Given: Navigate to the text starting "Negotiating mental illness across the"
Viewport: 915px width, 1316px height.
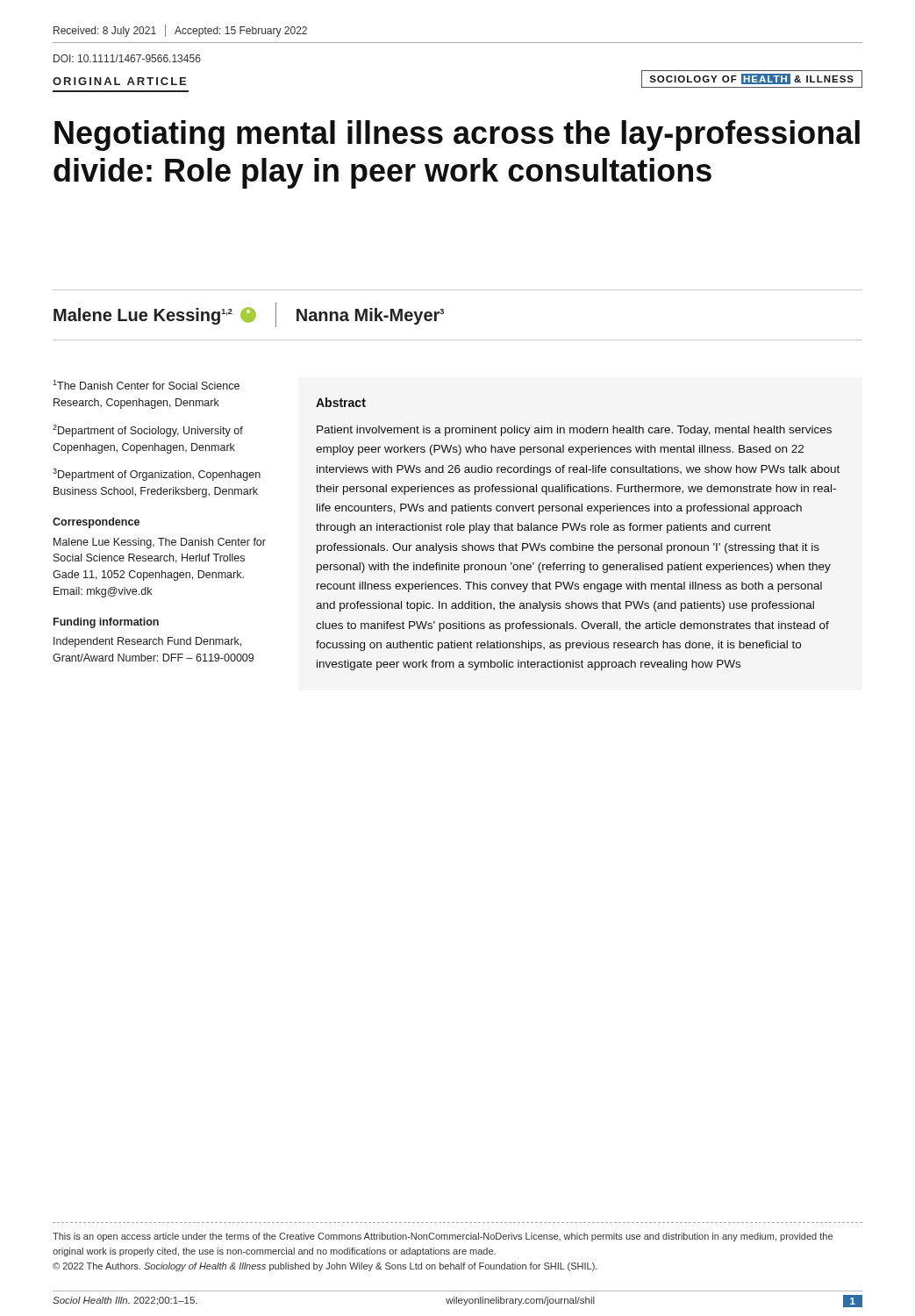Looking at the screenshot, I should 457,152.
